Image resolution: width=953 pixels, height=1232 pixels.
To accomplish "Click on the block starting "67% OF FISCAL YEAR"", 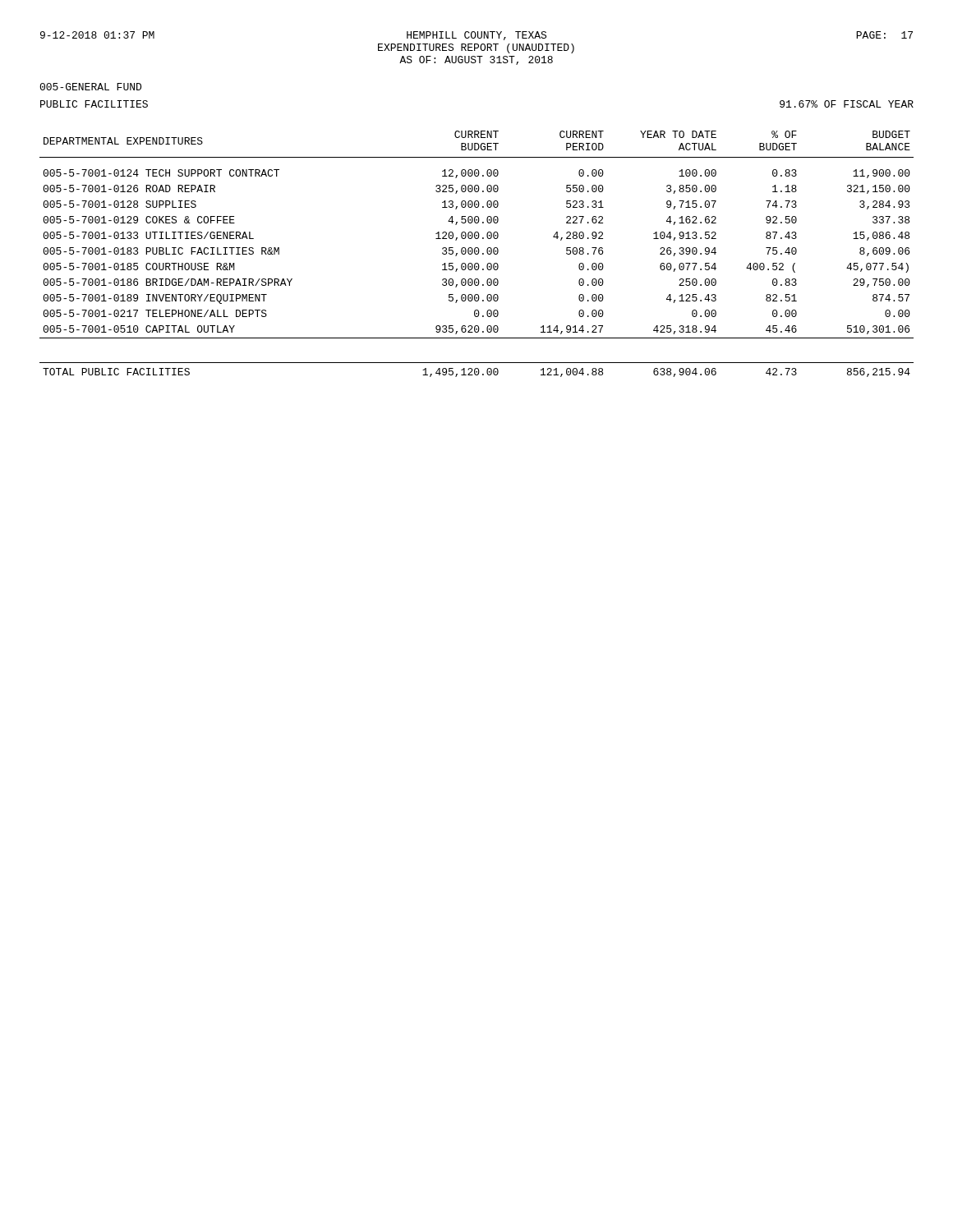I will tap(846, 105).
